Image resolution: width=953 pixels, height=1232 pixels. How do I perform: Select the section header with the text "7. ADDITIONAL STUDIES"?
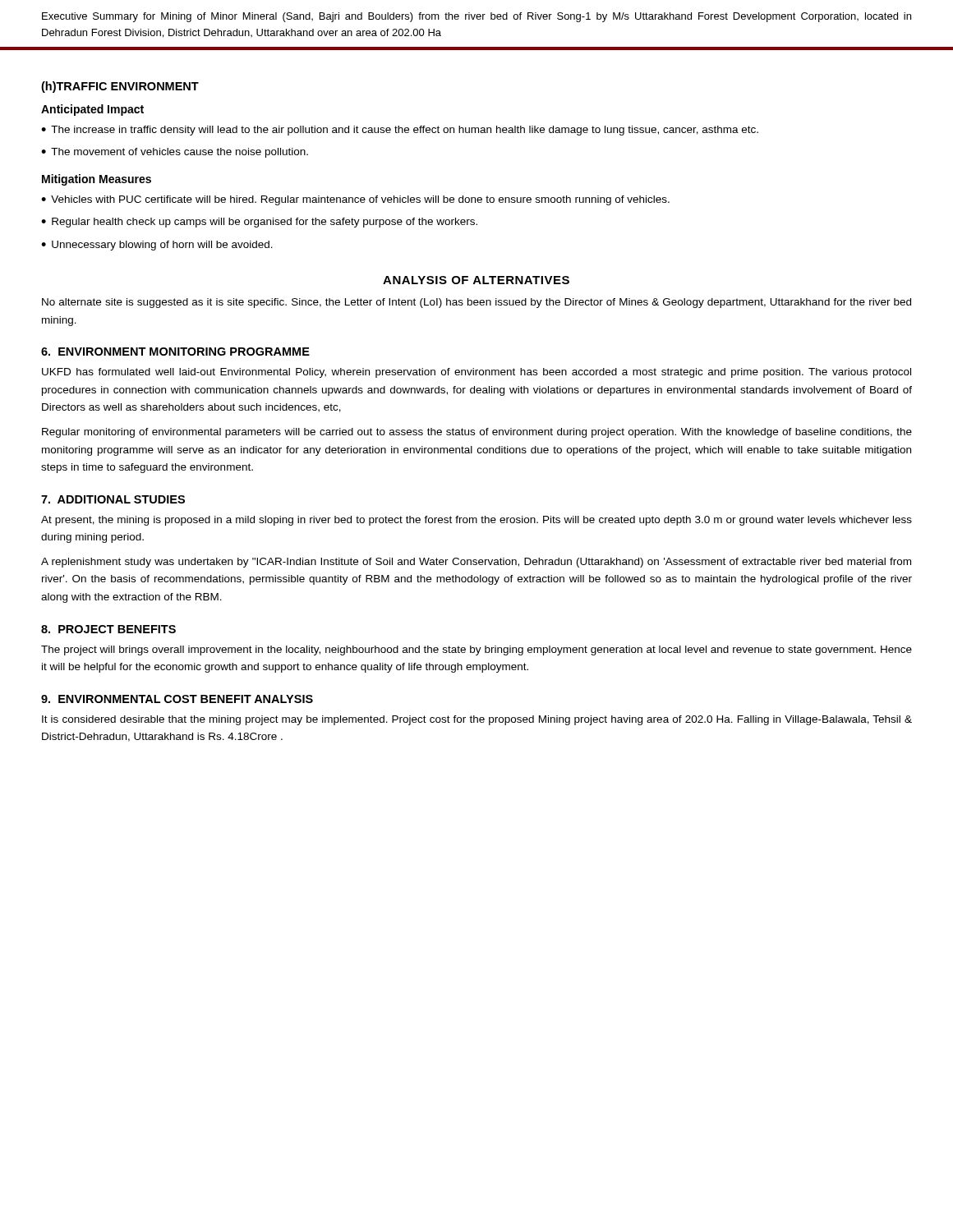(x=113, y=499)
